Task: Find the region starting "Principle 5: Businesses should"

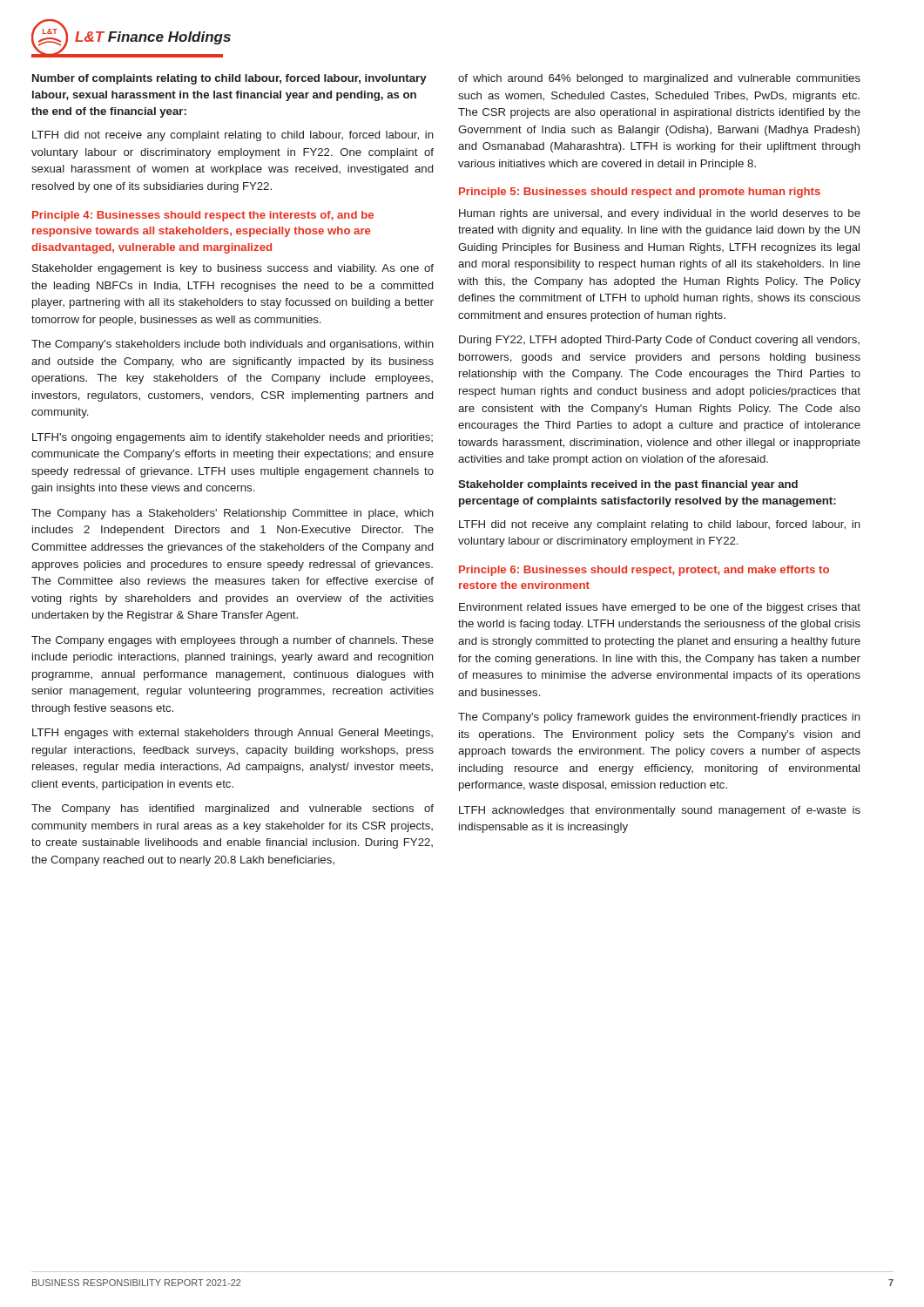Action: click(x=639, y=191)
